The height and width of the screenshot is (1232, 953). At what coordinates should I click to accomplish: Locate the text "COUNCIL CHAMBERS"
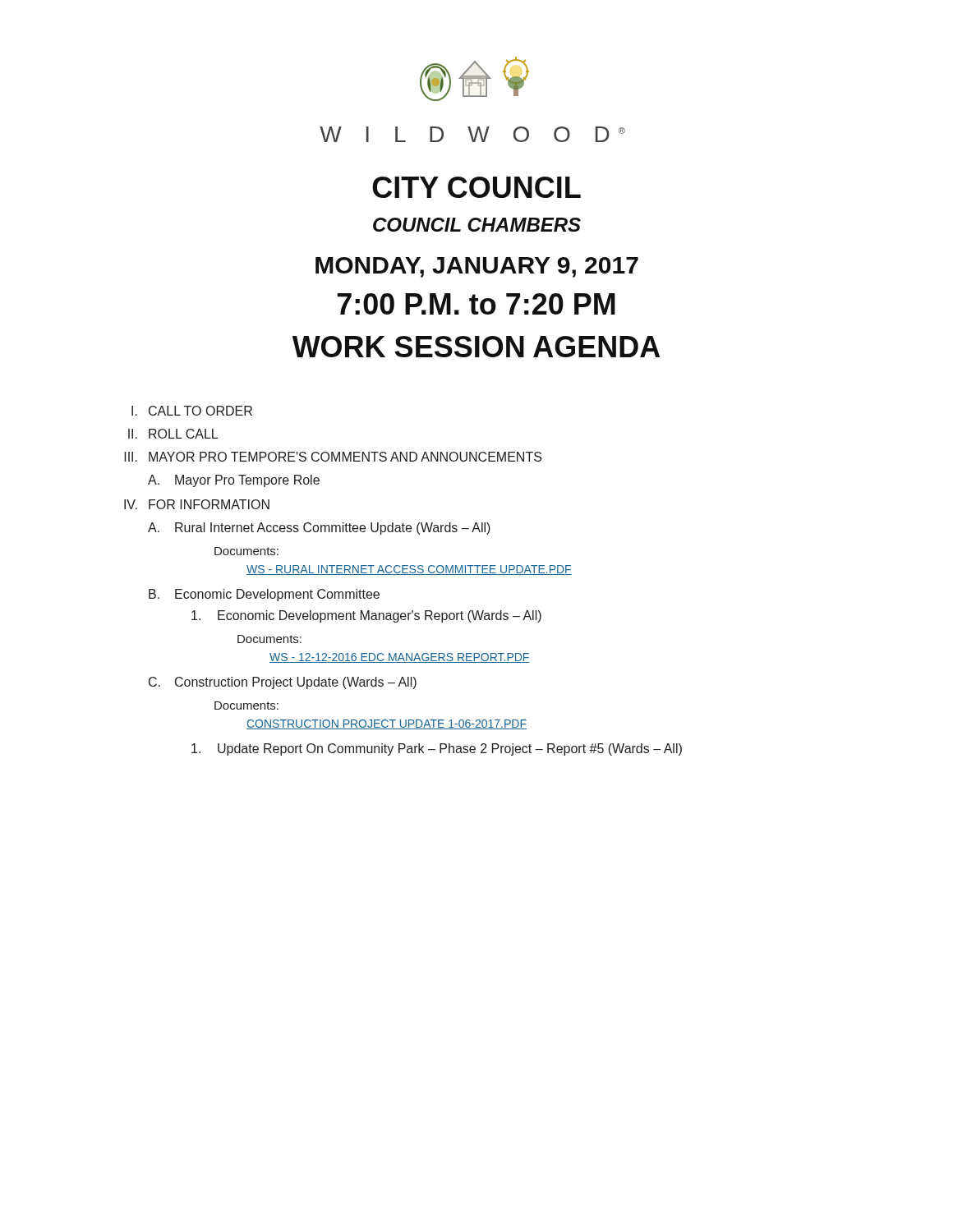[x=476, y=225]
